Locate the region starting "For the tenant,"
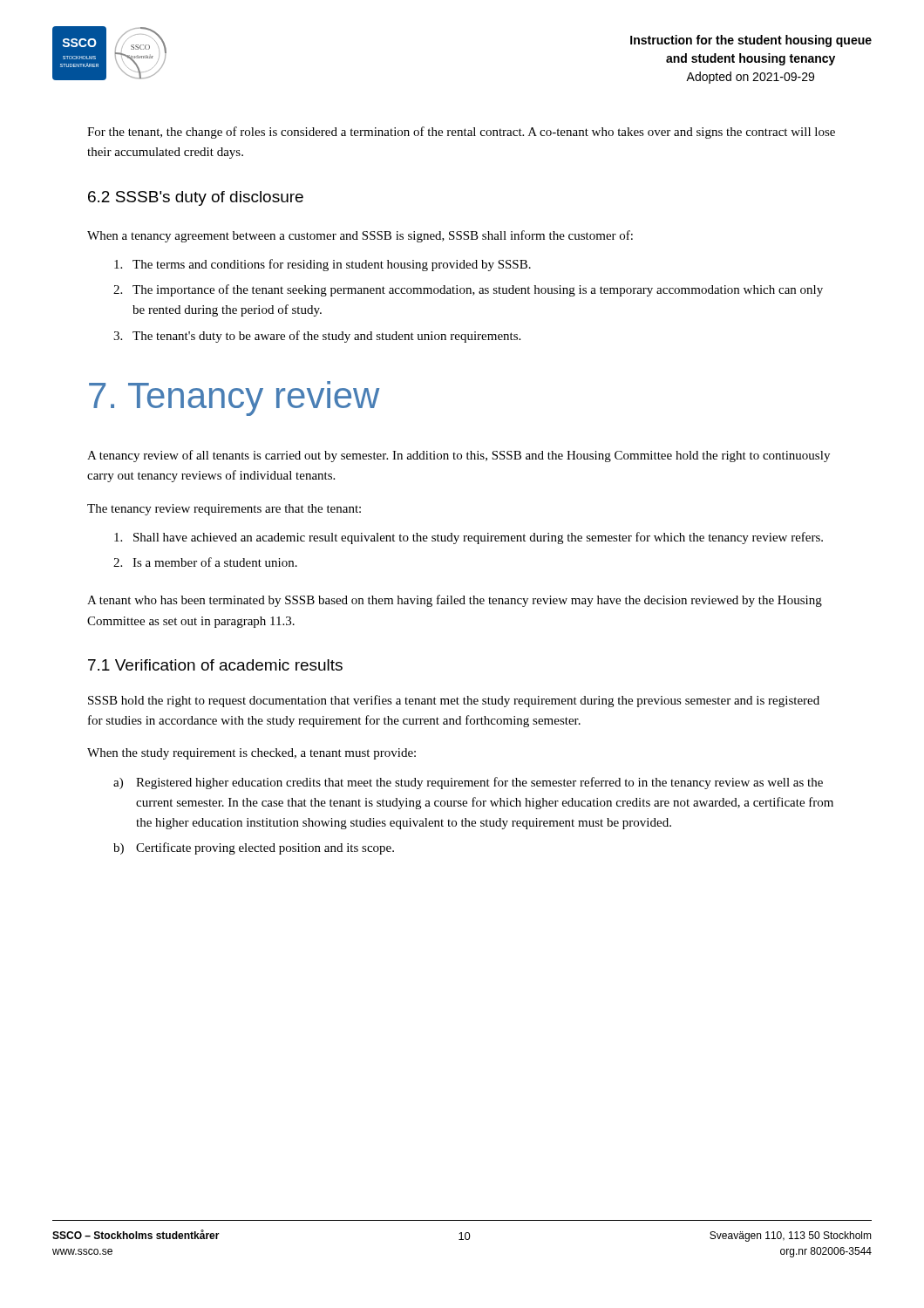Image resolution: width=924 pixels, height=1308 pixels. coord(461,142)
